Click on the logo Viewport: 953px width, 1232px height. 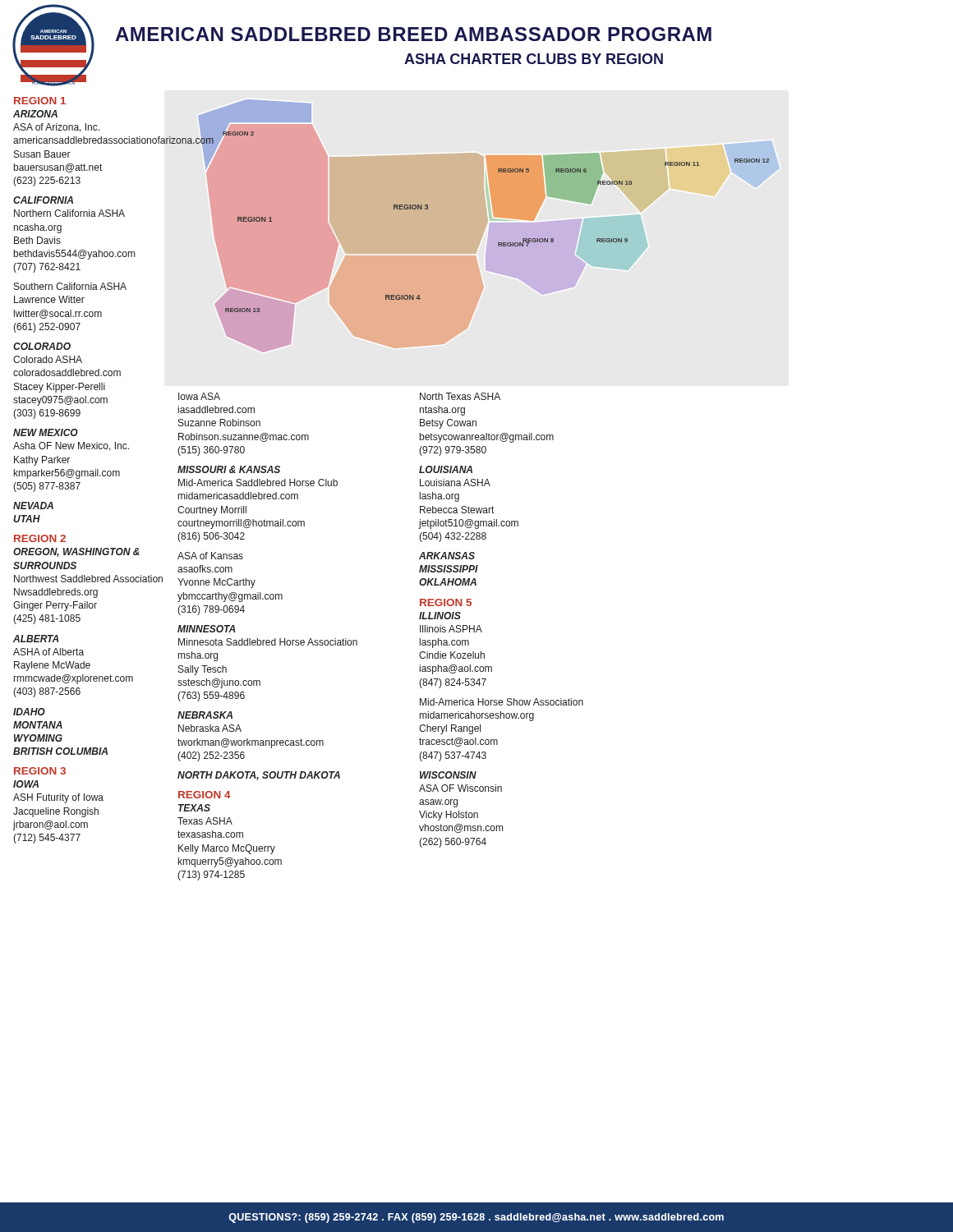click(53, 45)
